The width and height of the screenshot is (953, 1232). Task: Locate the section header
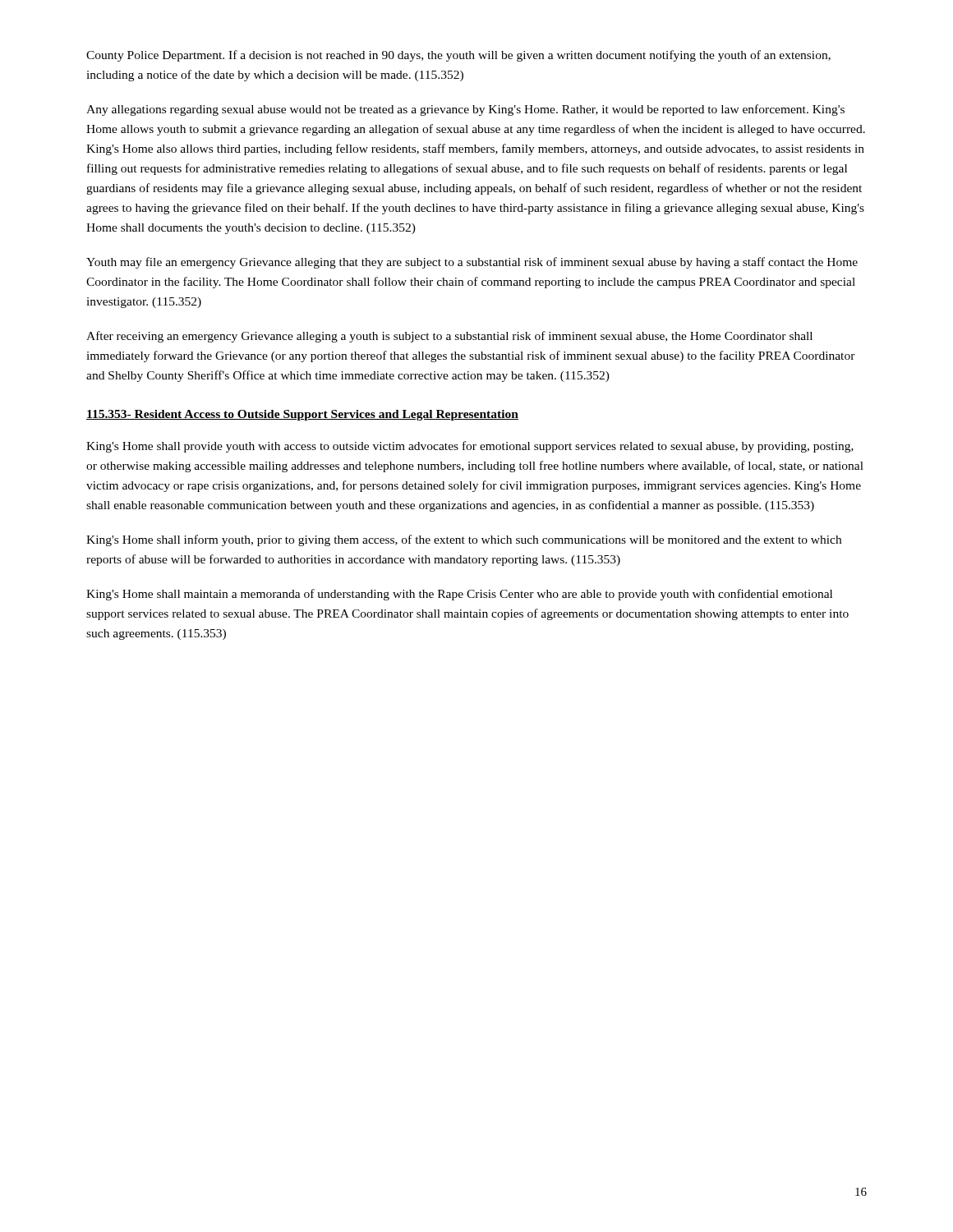pyautogui.click(x=302, y=414)
